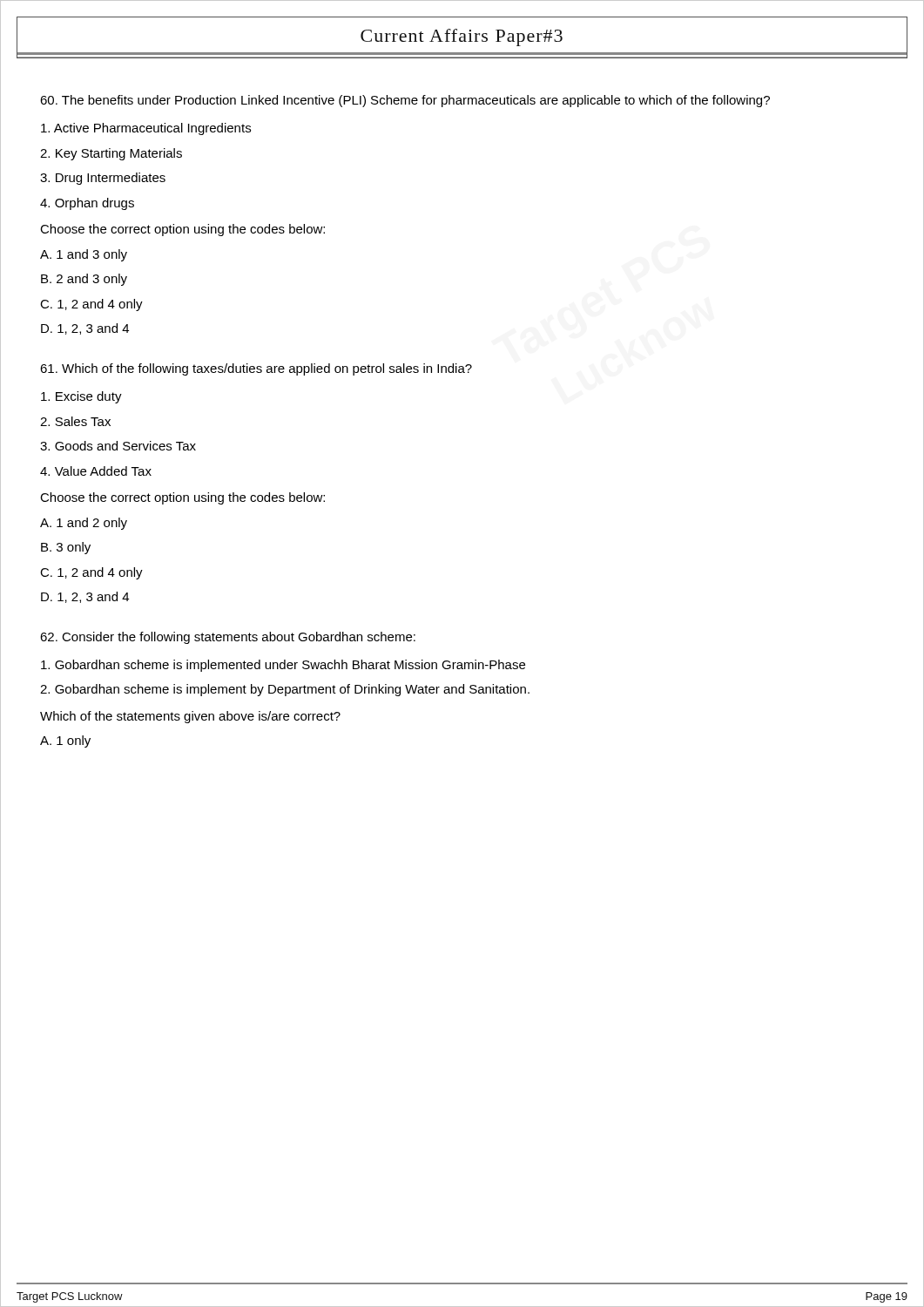Locate the list item that says "A. 1 only"
The height and width of the screenshot is (1307, 924).
point(66,740)
